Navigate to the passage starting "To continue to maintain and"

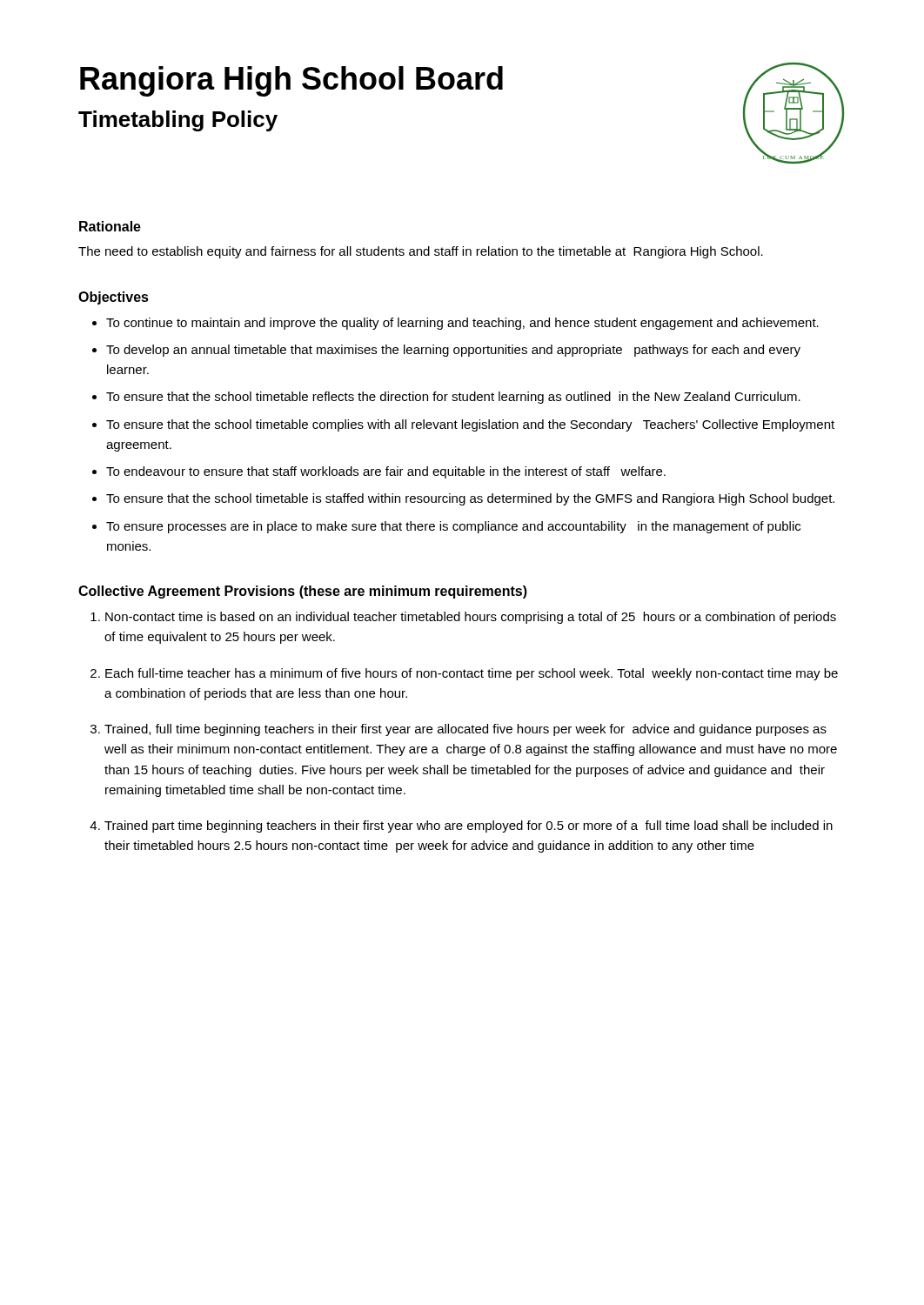[x=463, y=322]
